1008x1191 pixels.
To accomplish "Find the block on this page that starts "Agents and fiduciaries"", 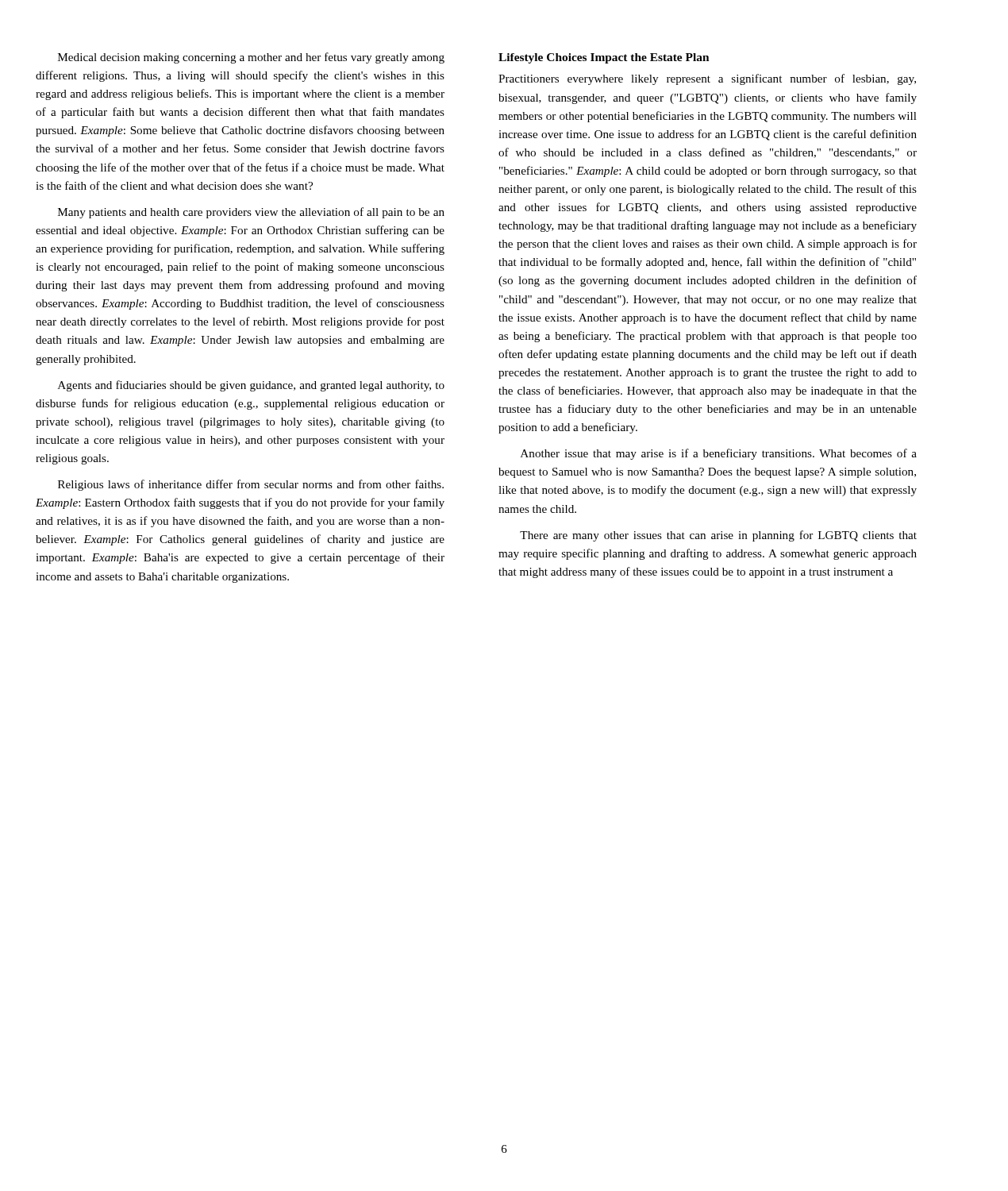I will (x=240, y=421).
